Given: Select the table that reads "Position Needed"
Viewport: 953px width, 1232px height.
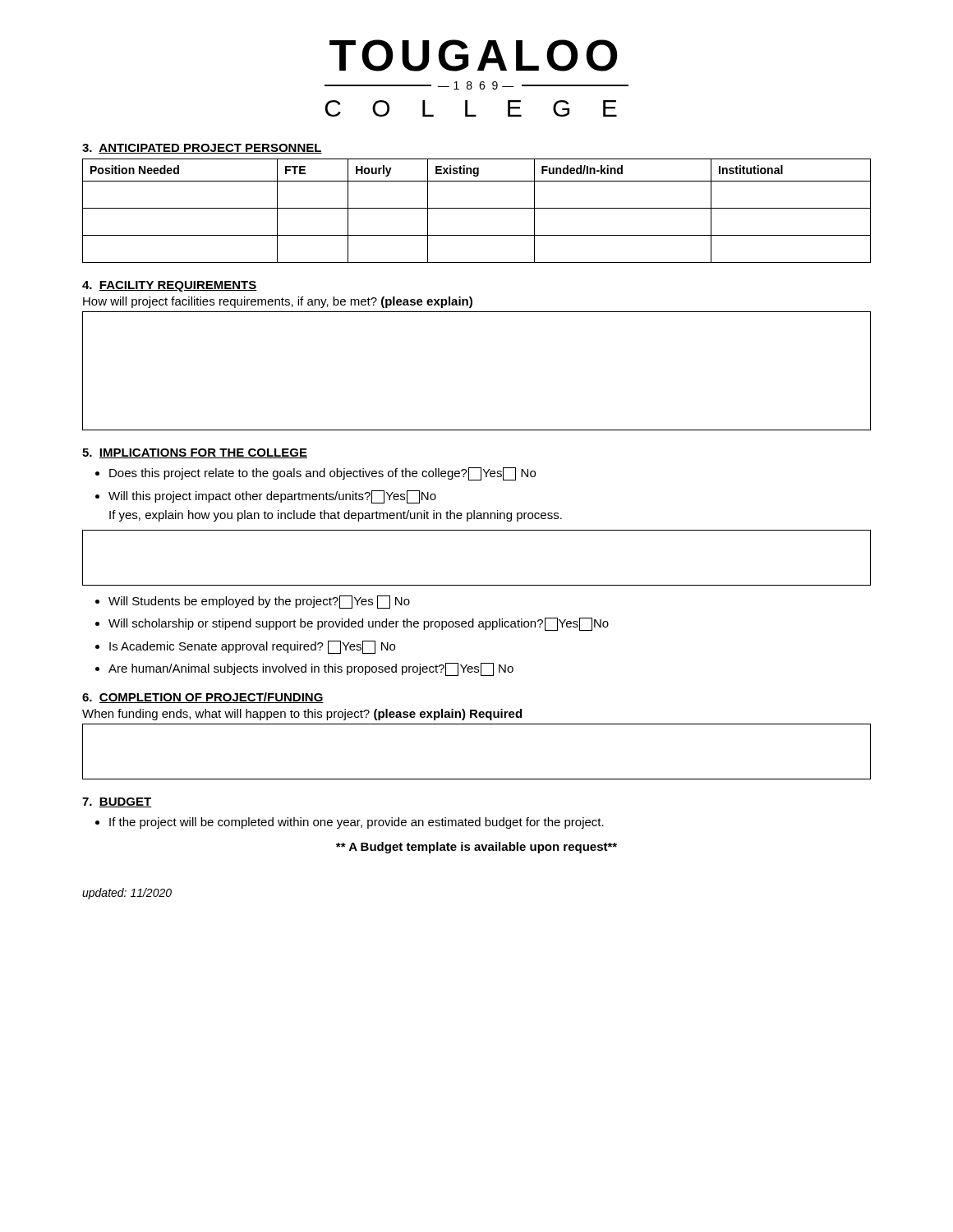Looking at the screenshot, I should pyautogui.click(x=476, y=211).
